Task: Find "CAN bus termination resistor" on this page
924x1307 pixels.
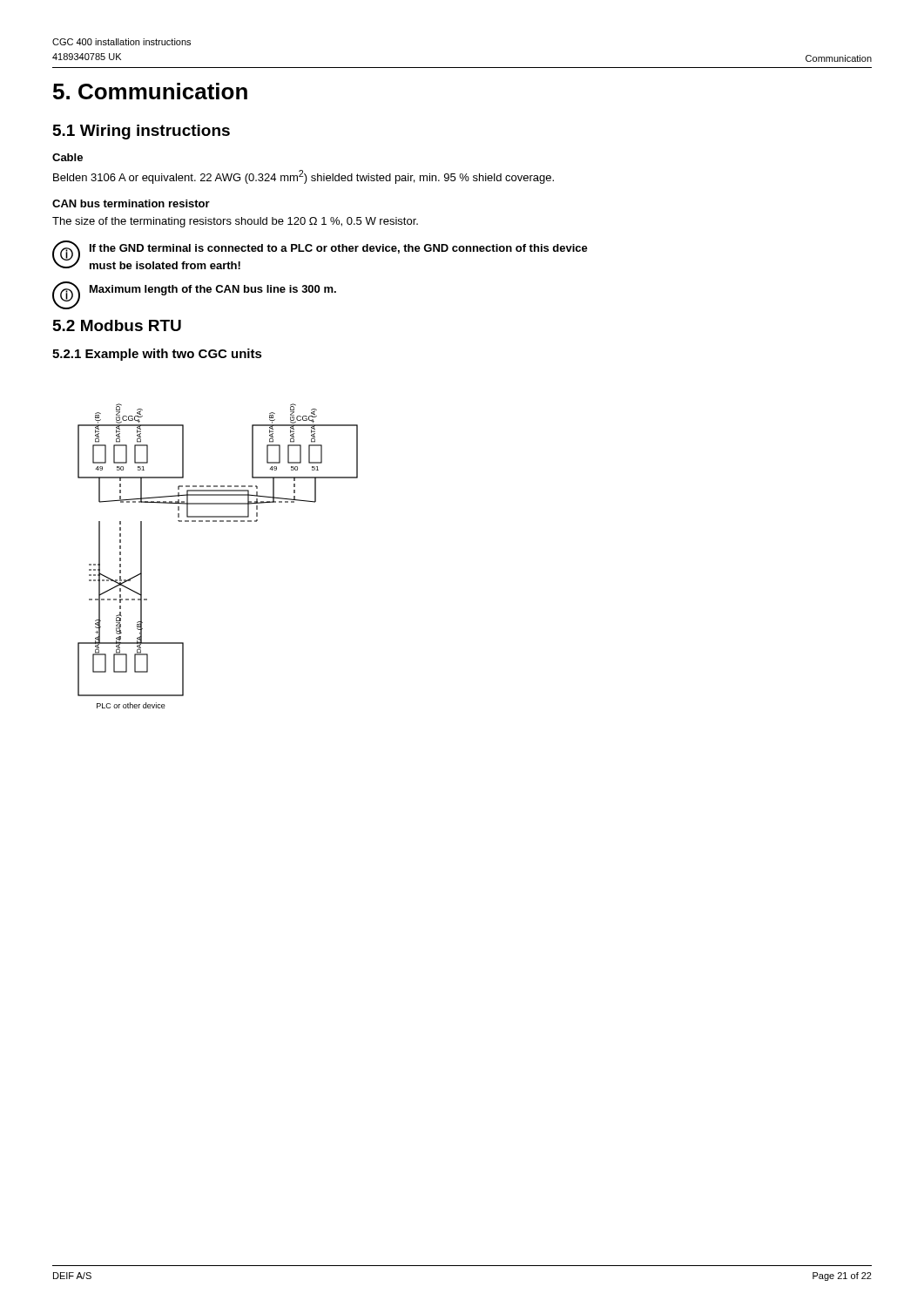Action: (131, 203)
